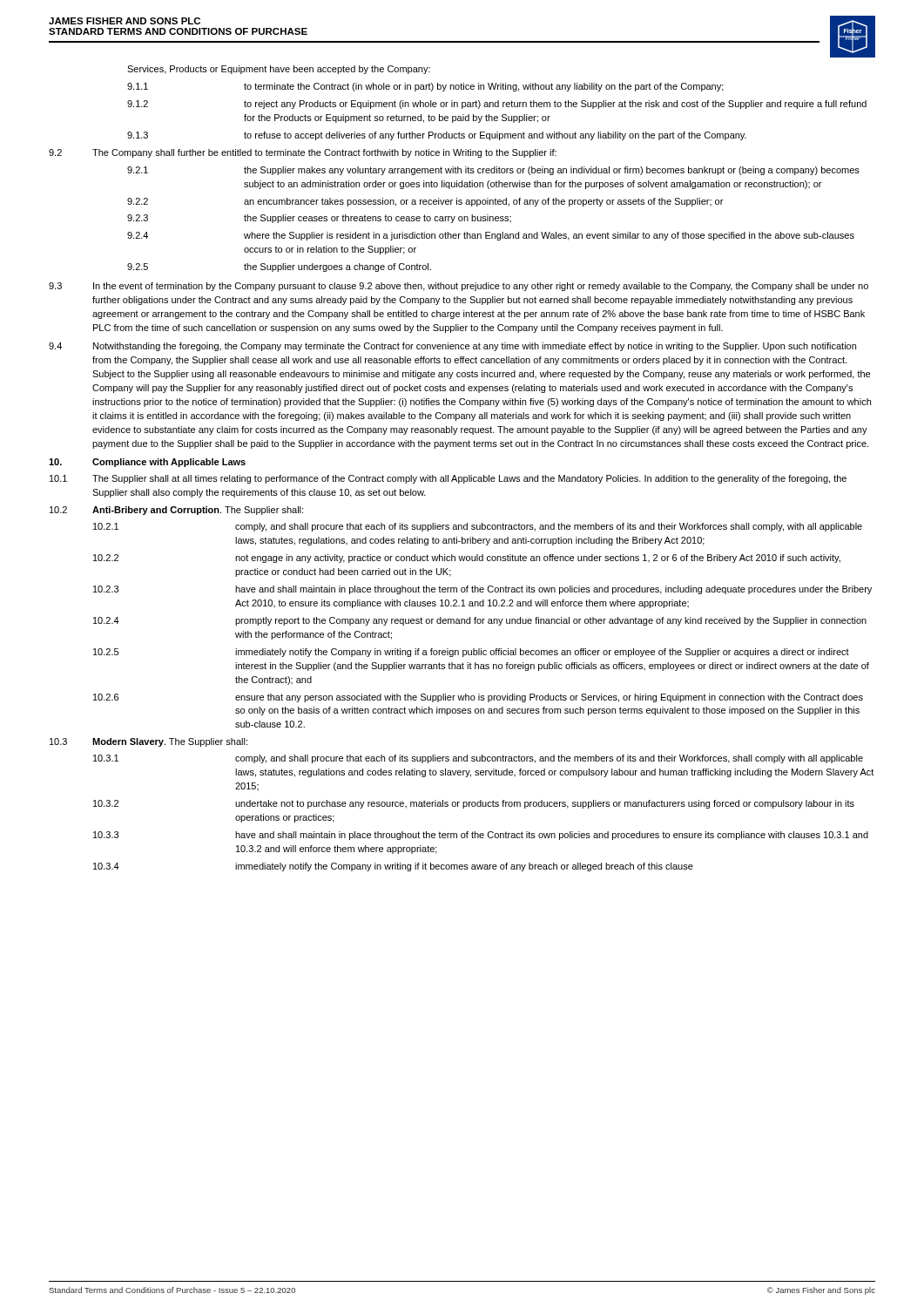Click the passage that begins "2 Anti-Bribery and Corruption."

[176, 511]
